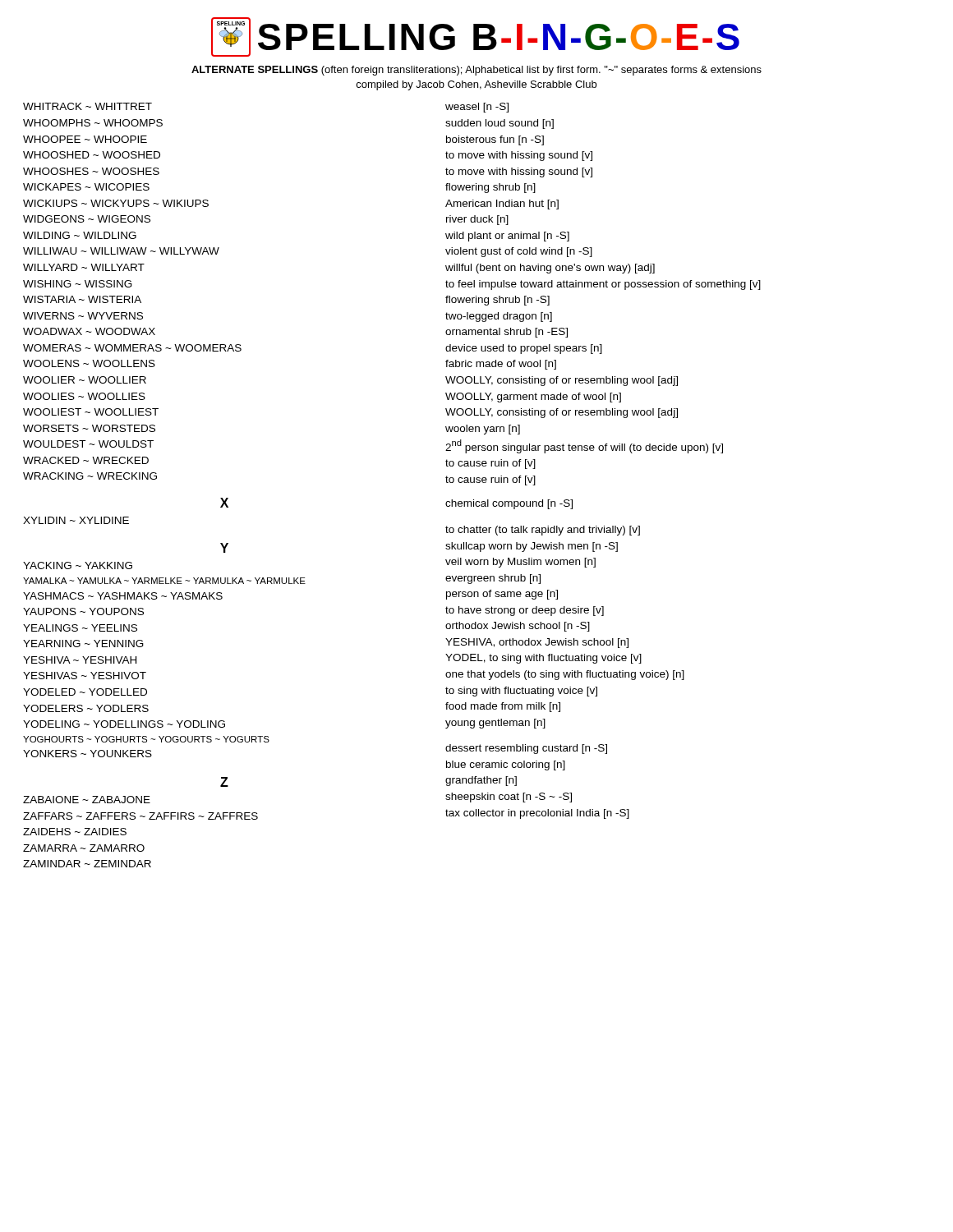Point to "chemical compound [n -S]"

point(509,503)
